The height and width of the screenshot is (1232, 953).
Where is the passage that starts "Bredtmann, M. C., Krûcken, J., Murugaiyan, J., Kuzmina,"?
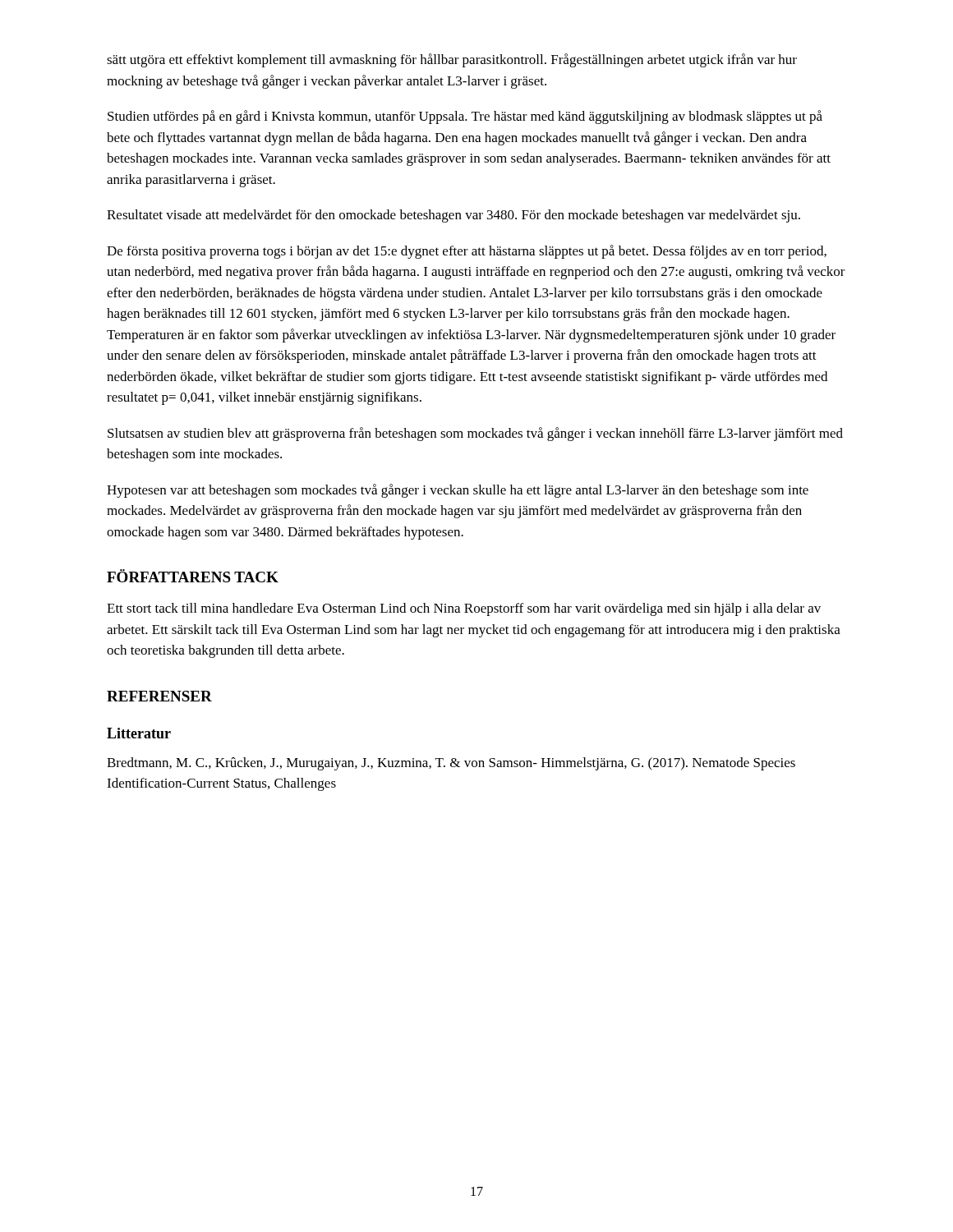pyautogui.click(x=476, y=773)
